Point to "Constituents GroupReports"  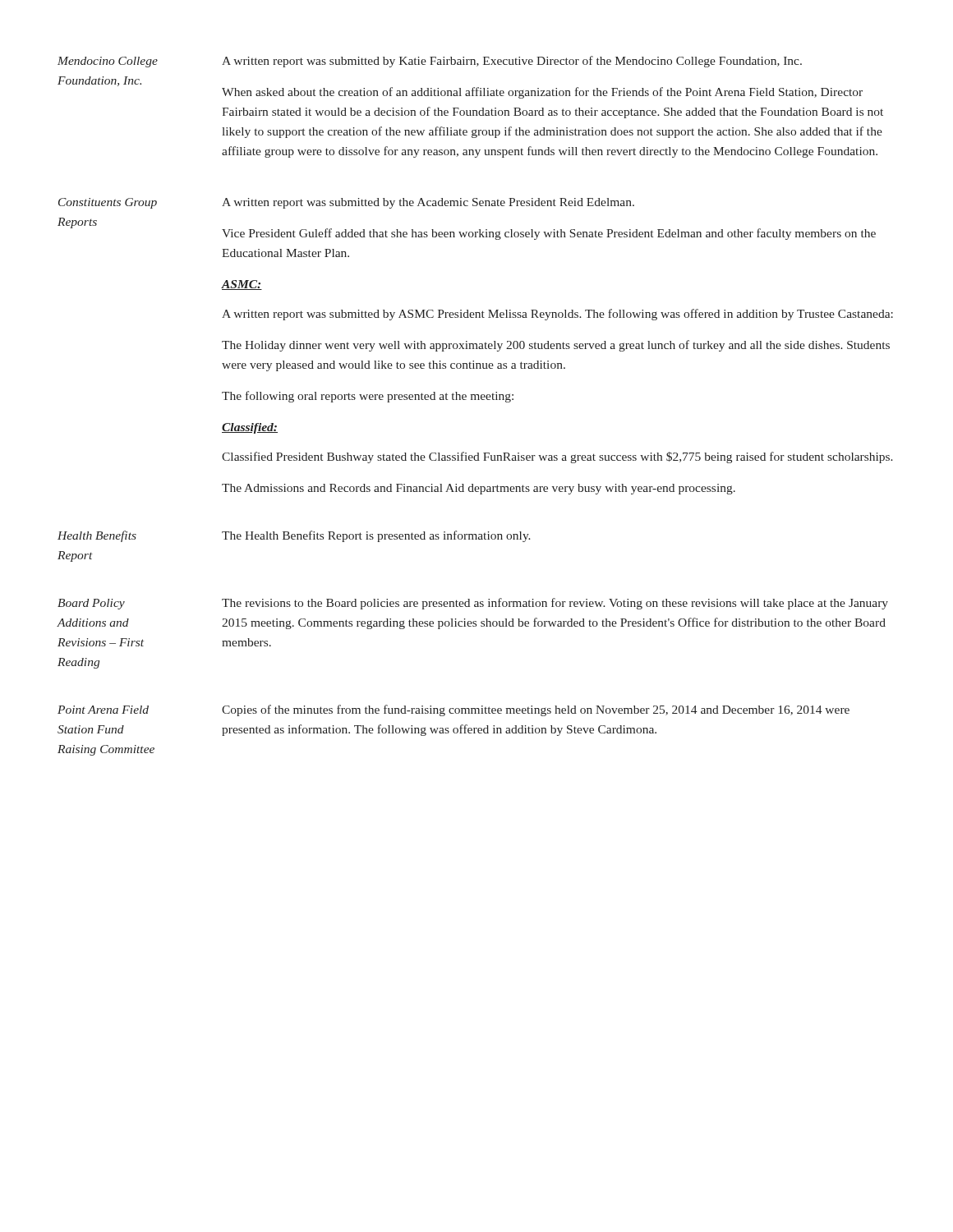point(107,212)
